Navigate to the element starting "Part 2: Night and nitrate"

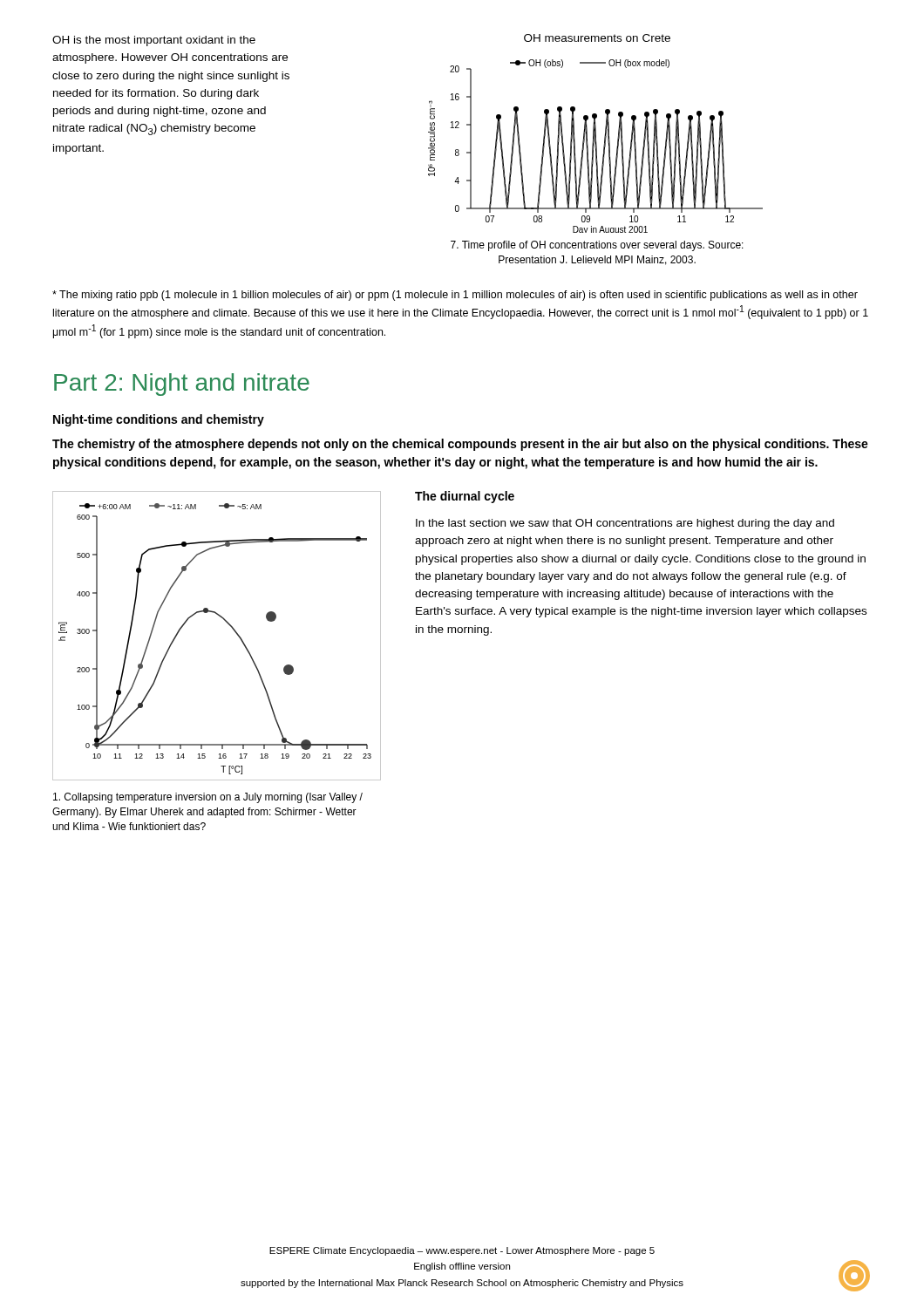[x=181, y=383]
